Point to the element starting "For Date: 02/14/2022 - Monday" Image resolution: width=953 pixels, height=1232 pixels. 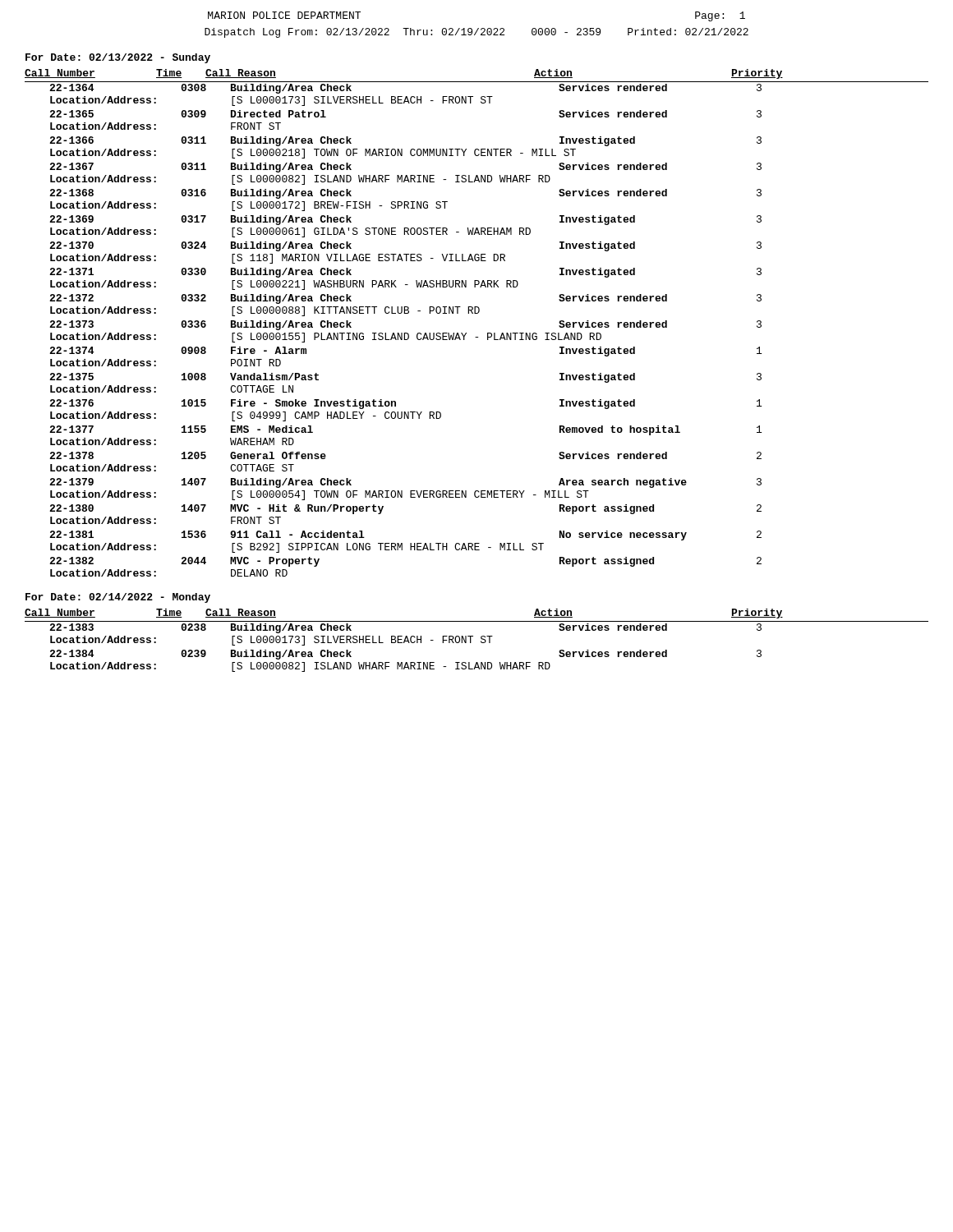pos(118,598)
